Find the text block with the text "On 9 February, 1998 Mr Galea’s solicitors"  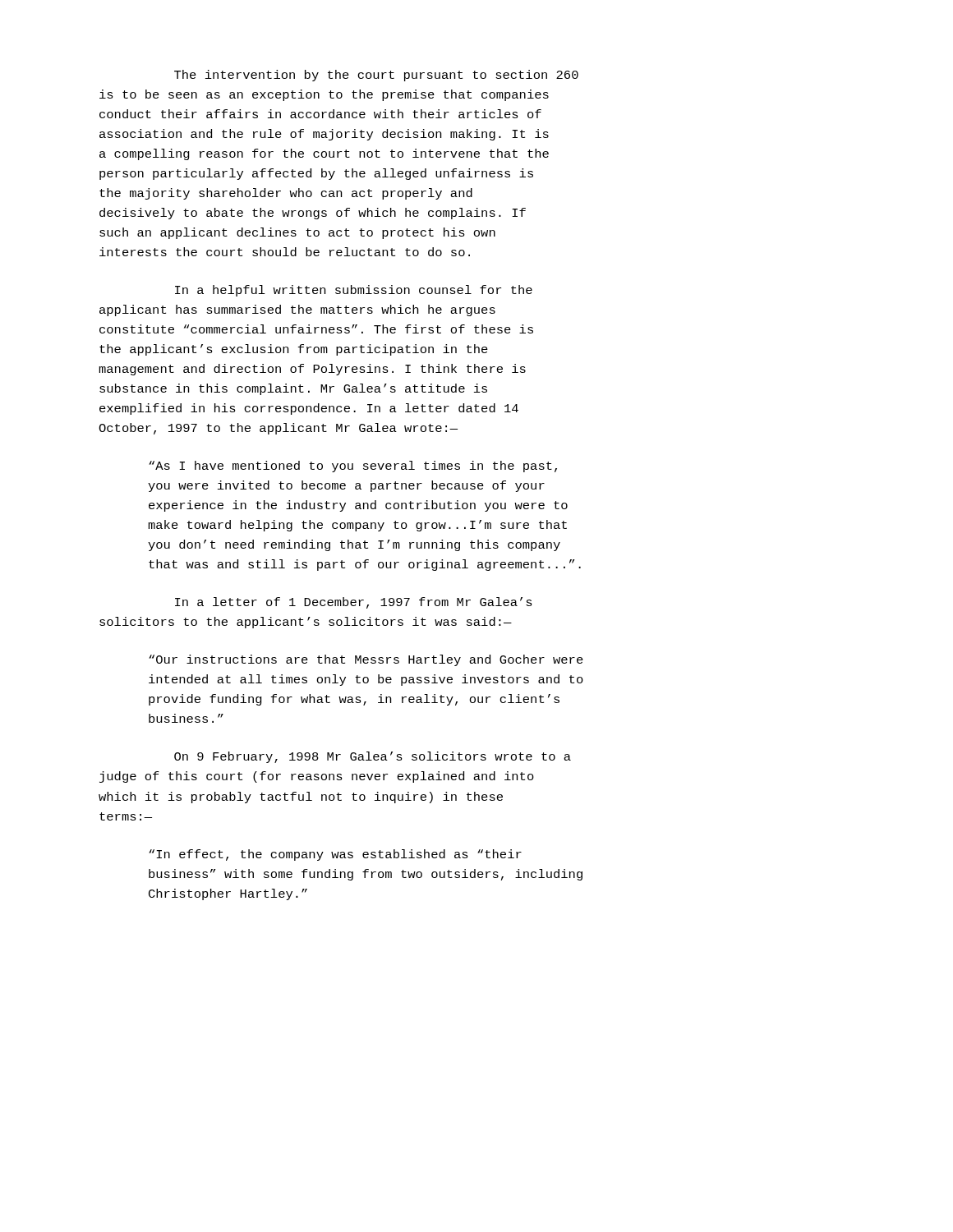click(335, 787)
